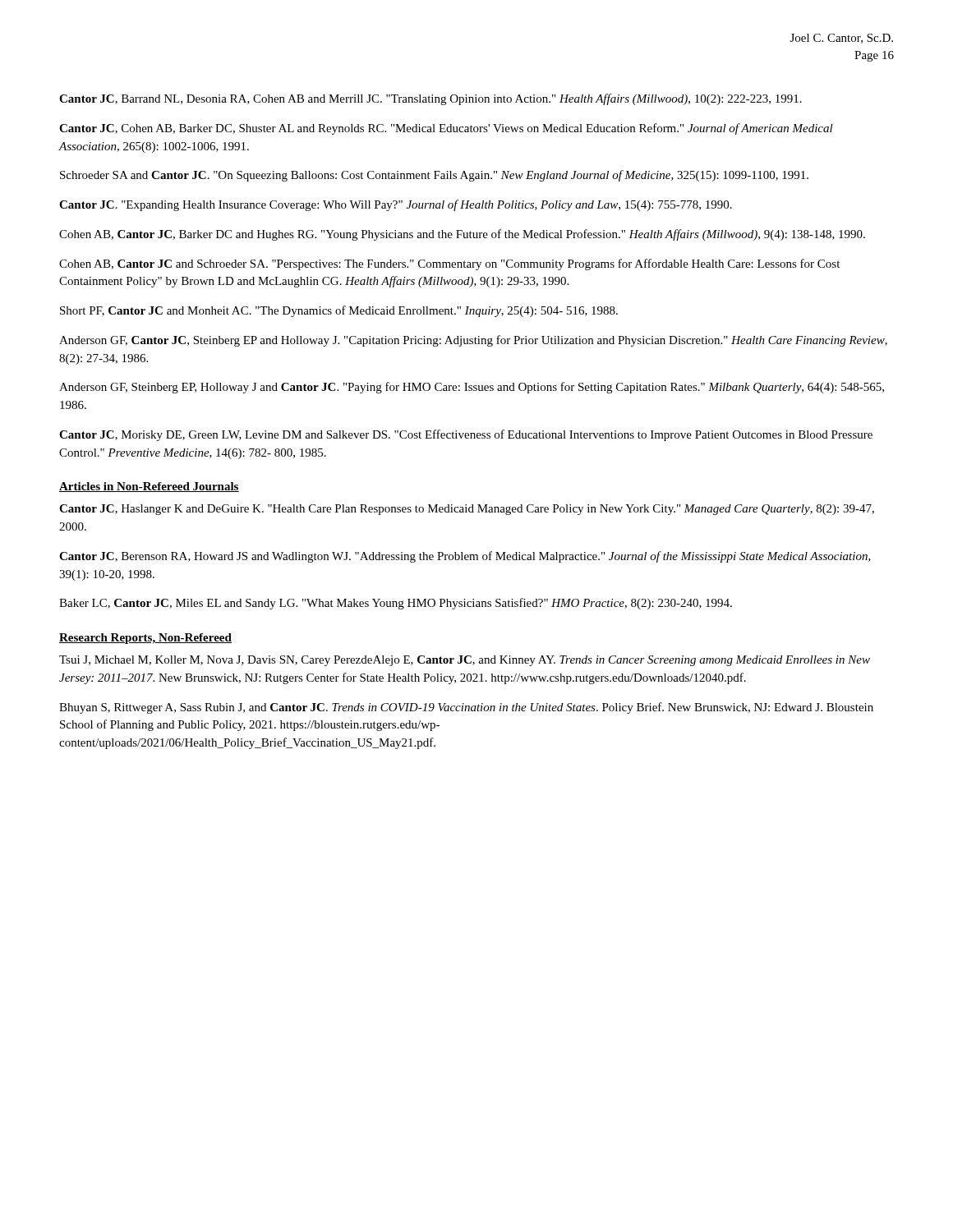Where is the passage that starts "Baker LC, Cantor JC, Miles EL"?
Image resolution: width=953 pixels, height=1232 pixels.
click(x=396, y=603)
